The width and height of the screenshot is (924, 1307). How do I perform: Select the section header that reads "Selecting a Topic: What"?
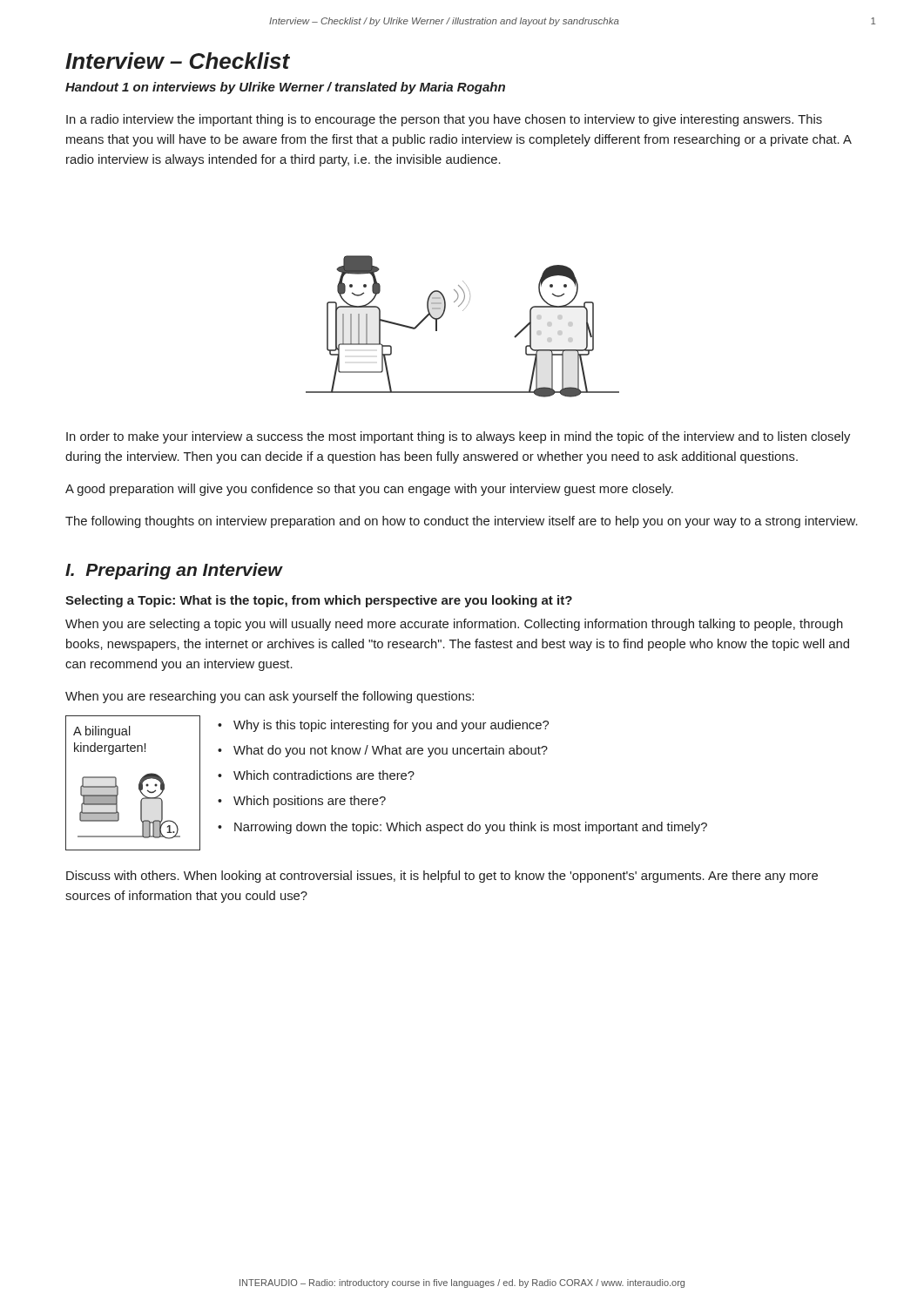click(319, 600)
